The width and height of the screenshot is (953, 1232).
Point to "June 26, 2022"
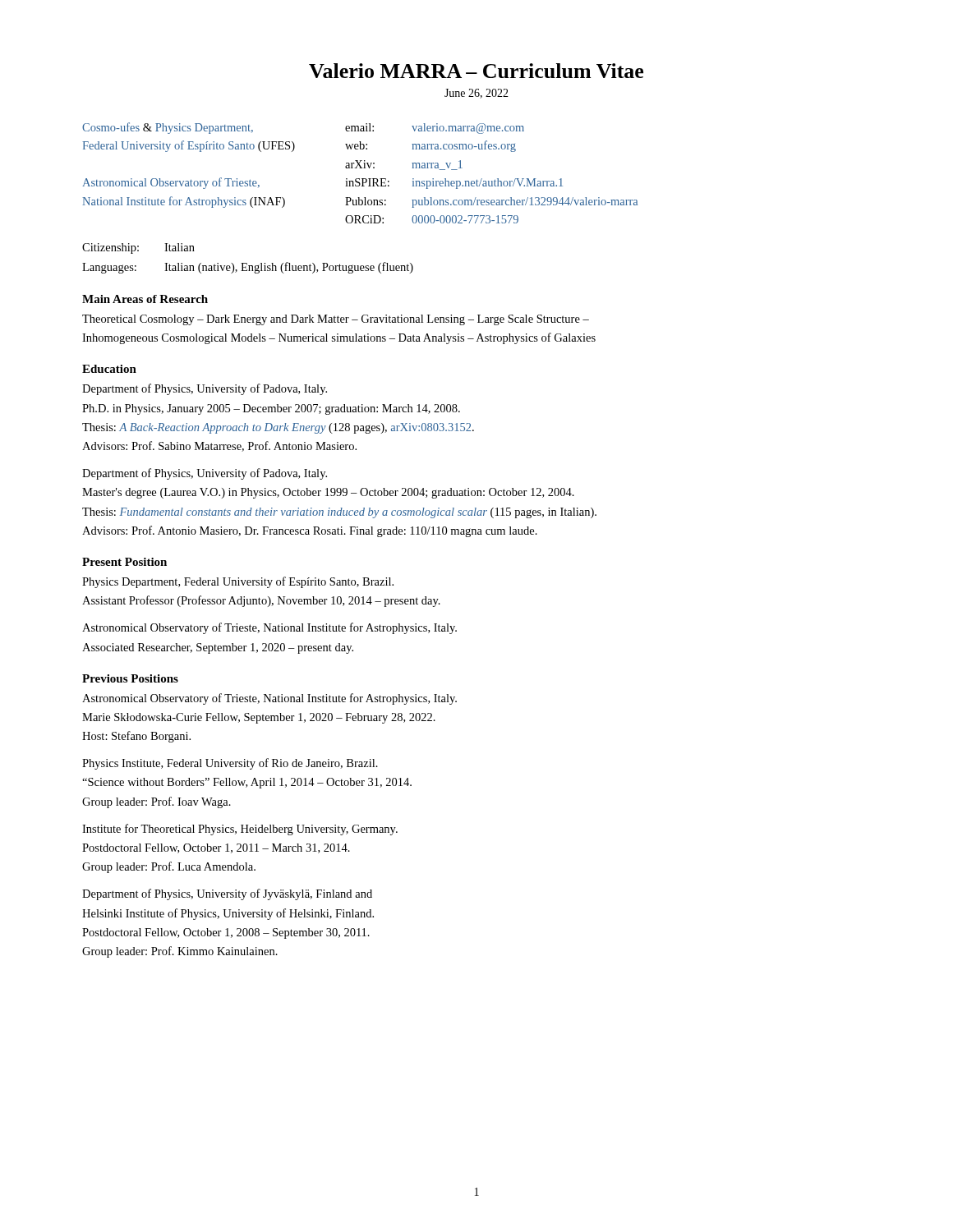click(476, 93)
